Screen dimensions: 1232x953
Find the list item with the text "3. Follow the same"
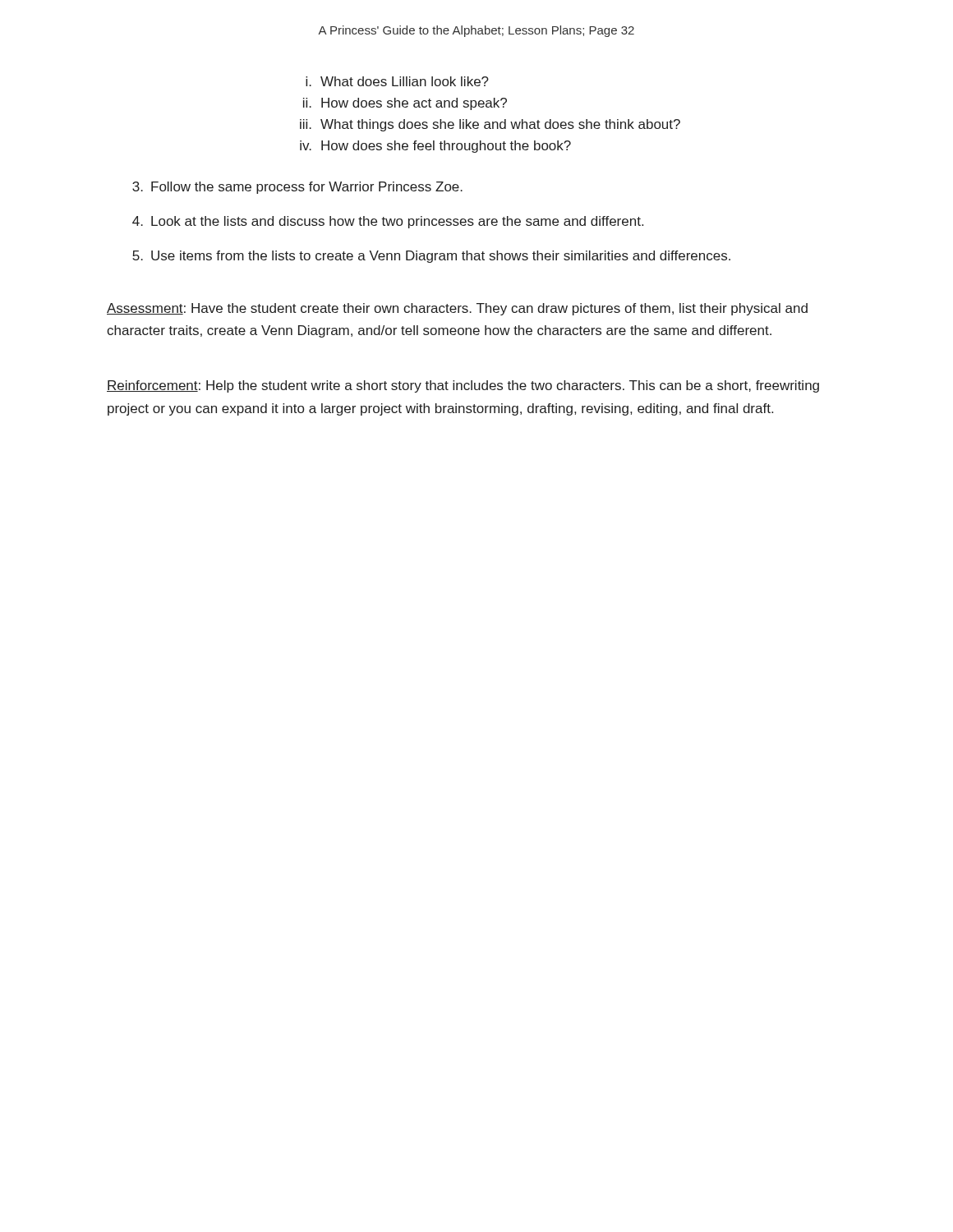click(x=297, y=188)
